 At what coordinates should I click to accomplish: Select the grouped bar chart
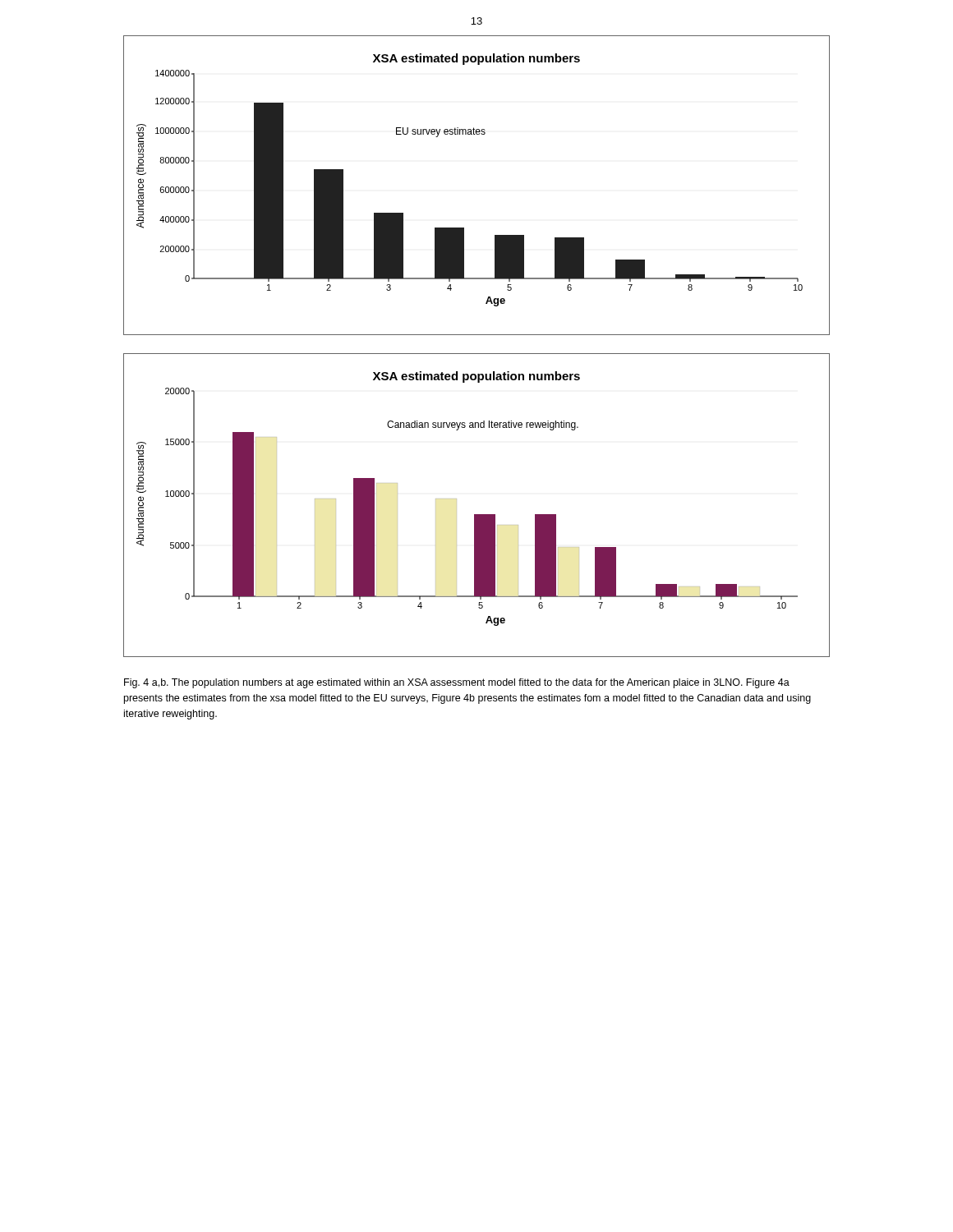tap(476, 505)
